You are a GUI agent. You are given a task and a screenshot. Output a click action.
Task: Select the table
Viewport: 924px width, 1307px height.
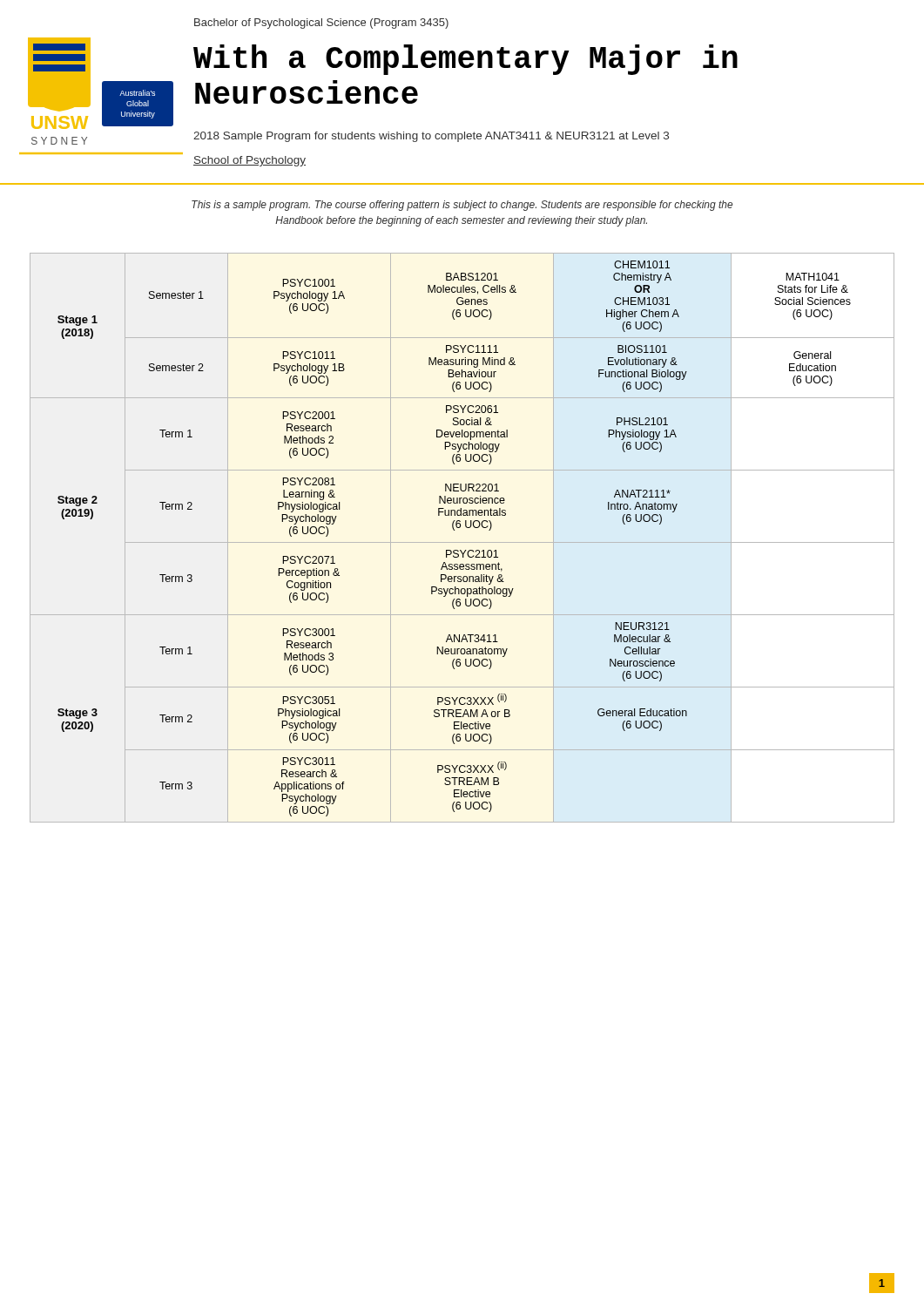pyautogui.click(x=462, y=538)
